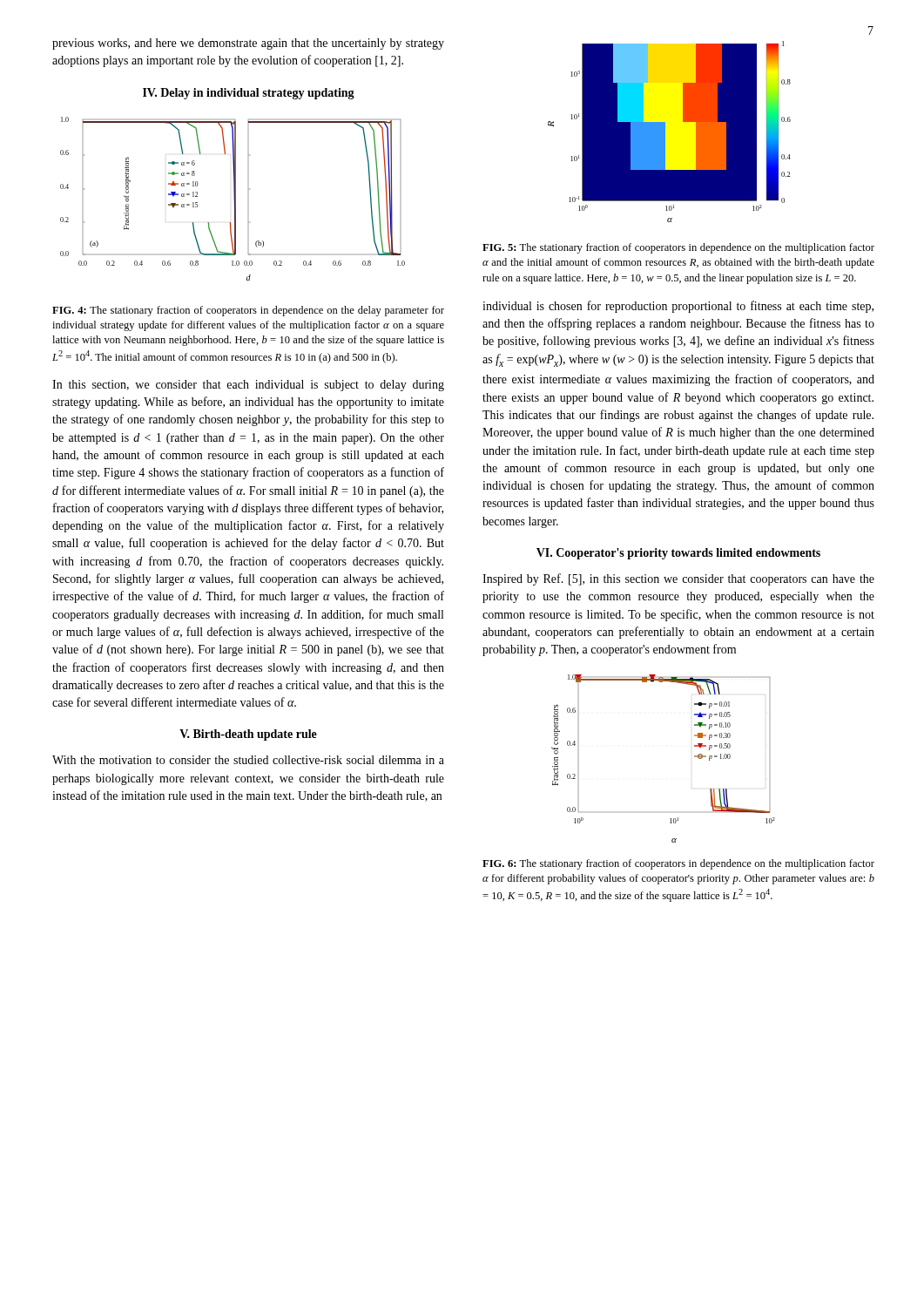Viewport: 924px width, 1307px height.
Task: Point to the passage starting "FIG. 6: The stationary fraction of cooperators in"
Action: (678, 879)
